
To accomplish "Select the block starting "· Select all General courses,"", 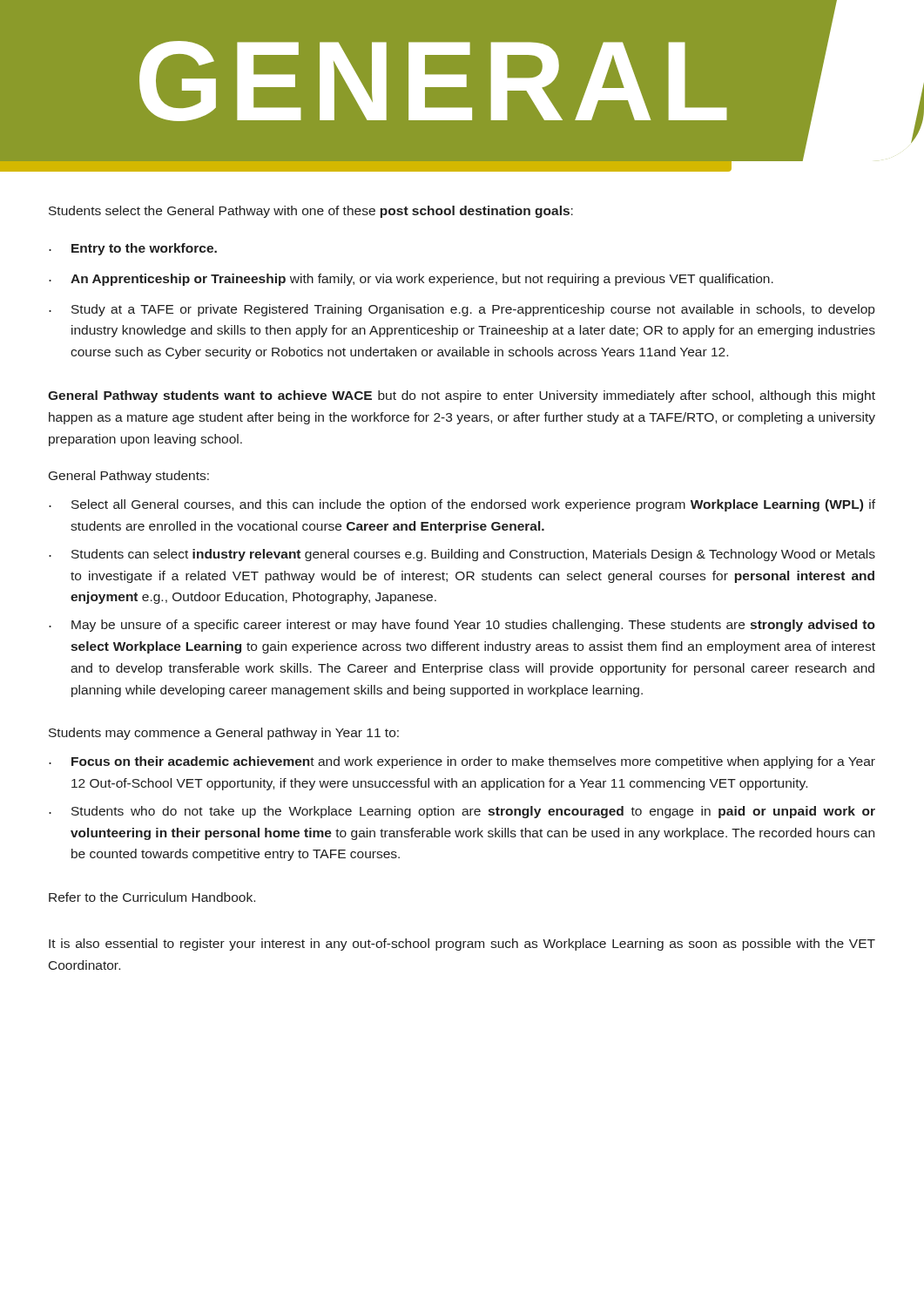I will tap(462, 516).
